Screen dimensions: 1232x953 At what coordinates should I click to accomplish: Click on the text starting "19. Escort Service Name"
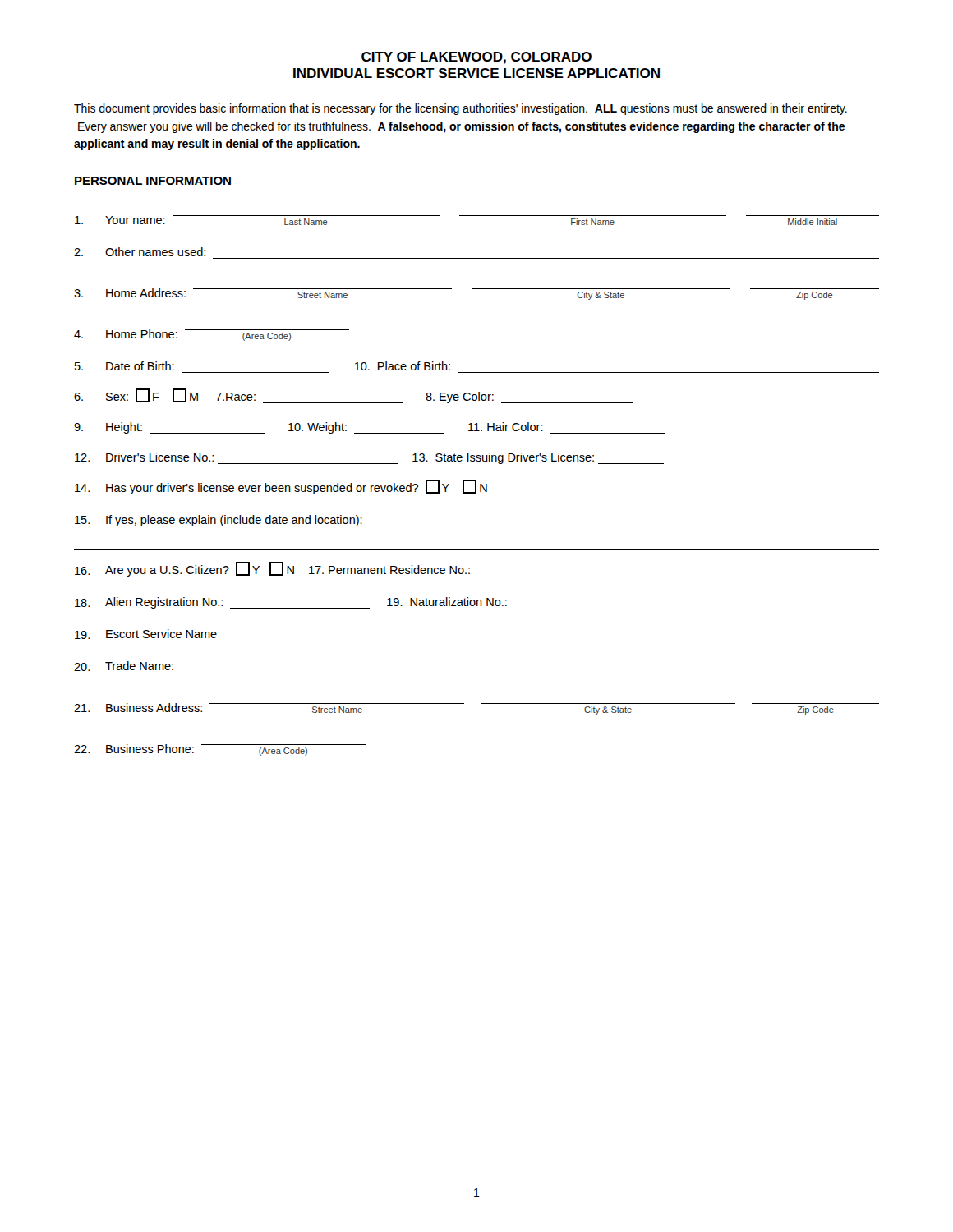point(476,634)
